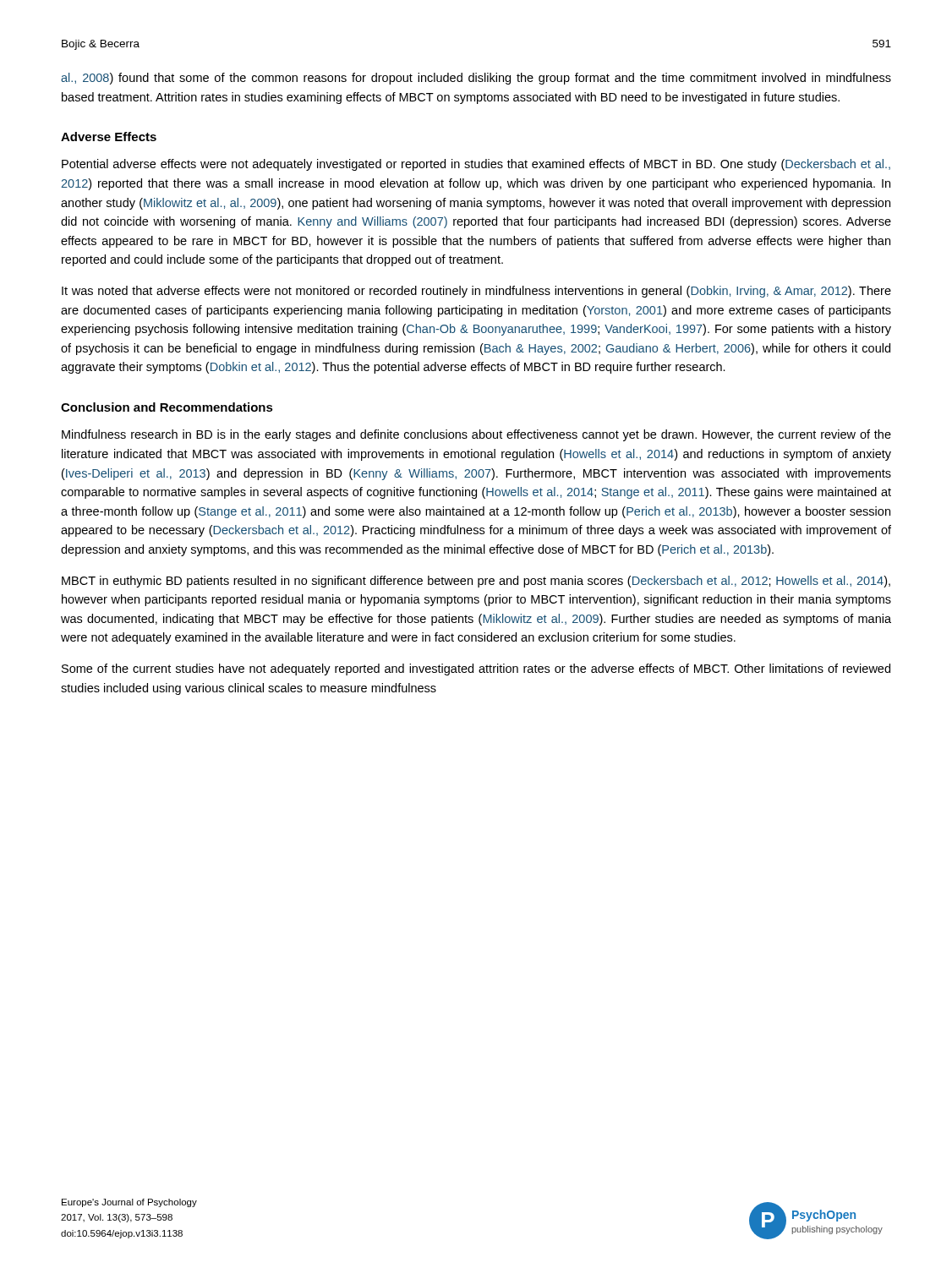Locate the block of text that opens with "Mindfulness research in BD"
This screenshot has height=1268, width=952.
tap(476, 492)
